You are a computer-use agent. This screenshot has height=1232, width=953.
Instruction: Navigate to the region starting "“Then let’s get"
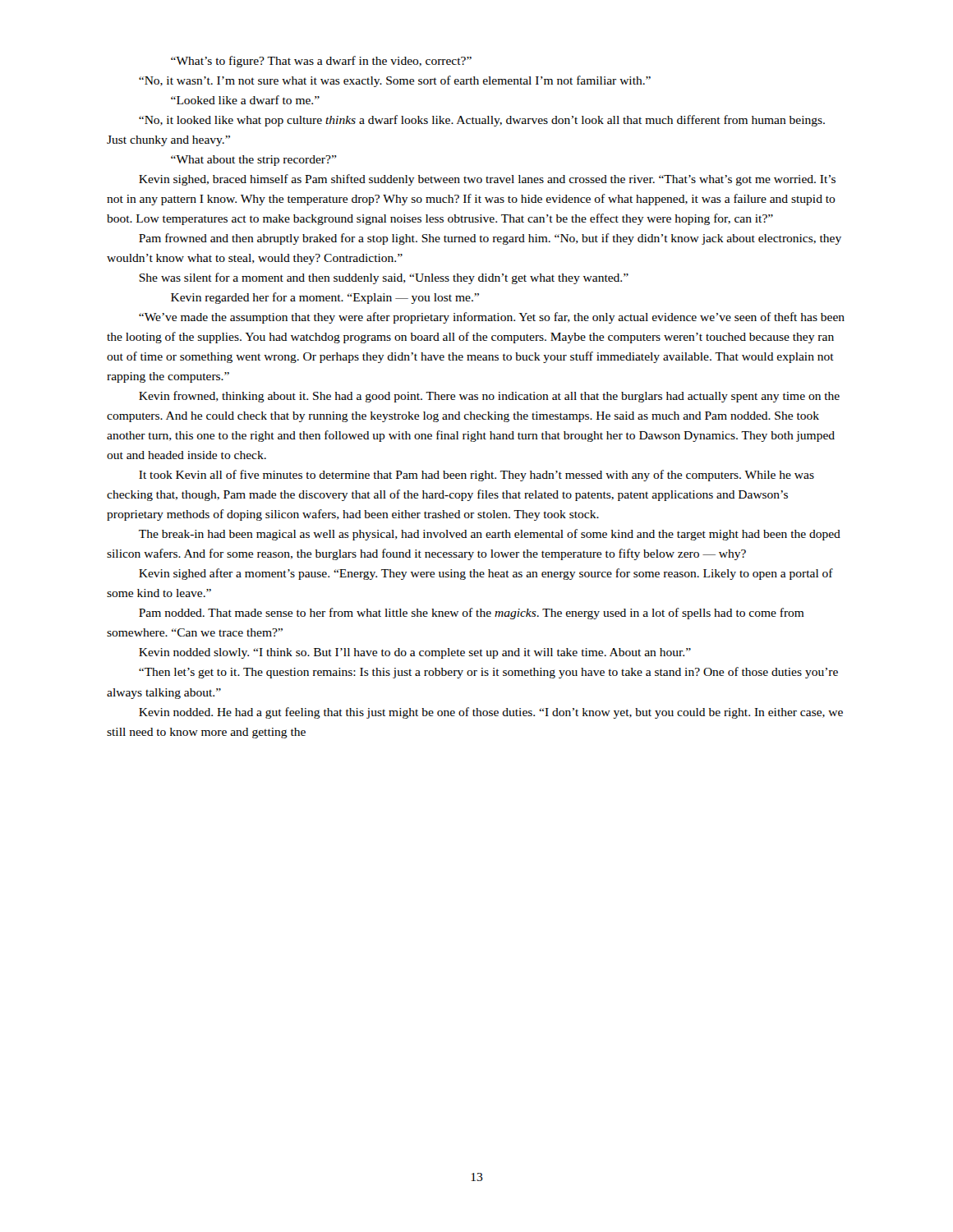(x=476, y=682)
